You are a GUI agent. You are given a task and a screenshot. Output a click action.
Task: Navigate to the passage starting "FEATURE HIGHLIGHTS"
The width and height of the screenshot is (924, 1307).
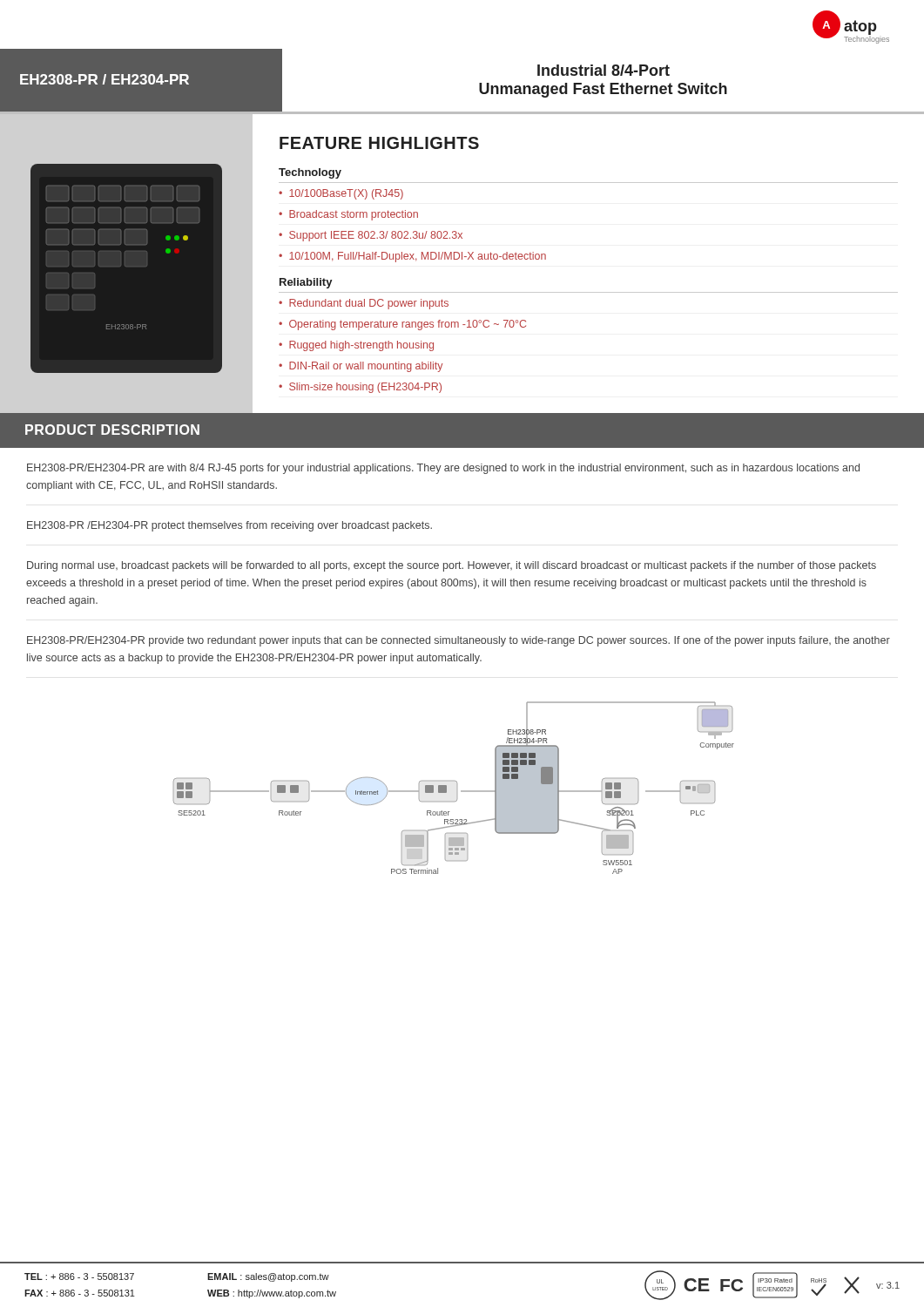pyautogui.click(x=379, y=143)
